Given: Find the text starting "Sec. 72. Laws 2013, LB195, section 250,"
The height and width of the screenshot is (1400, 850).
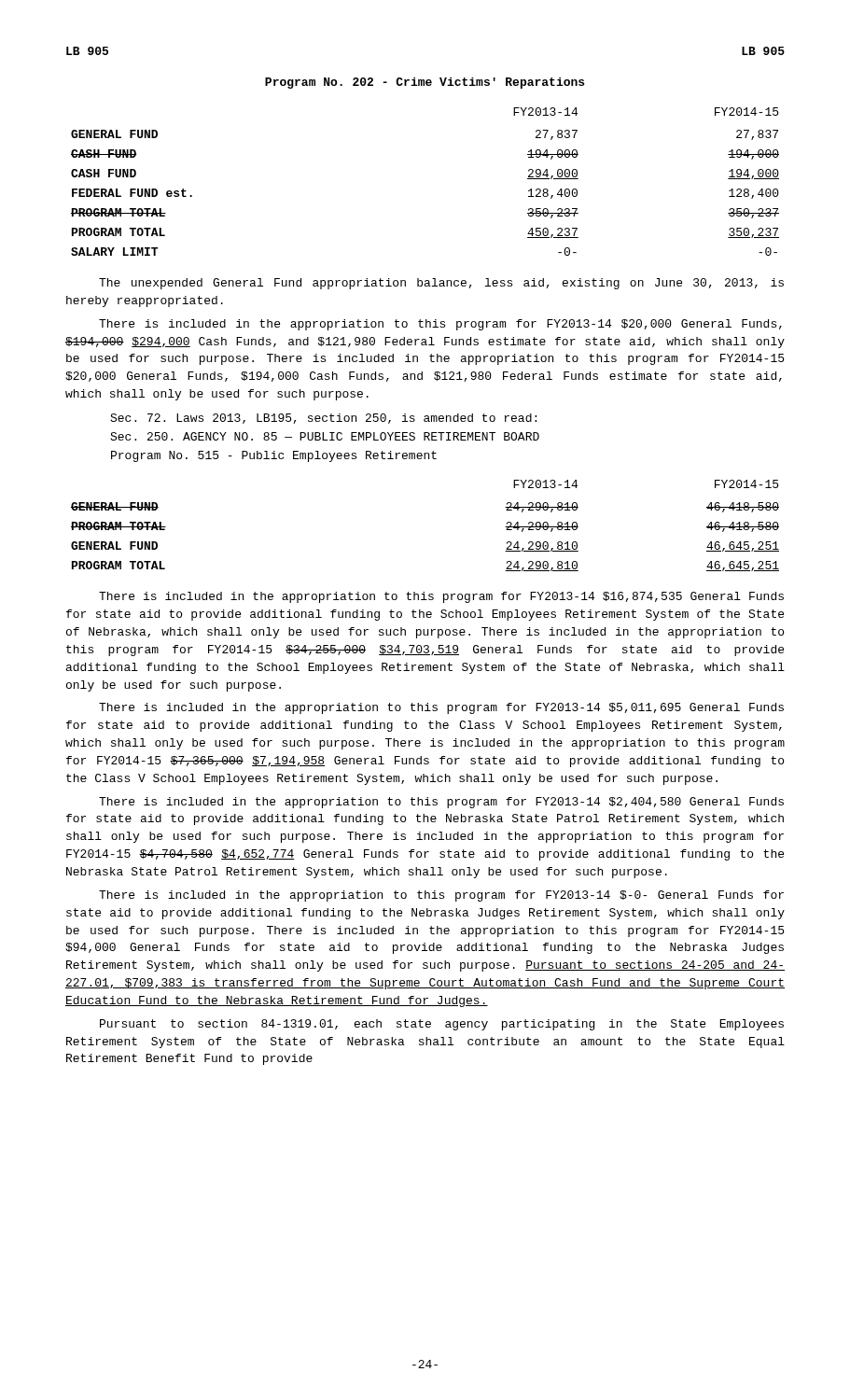Looking at the screenshot, I should click(325, 437).
